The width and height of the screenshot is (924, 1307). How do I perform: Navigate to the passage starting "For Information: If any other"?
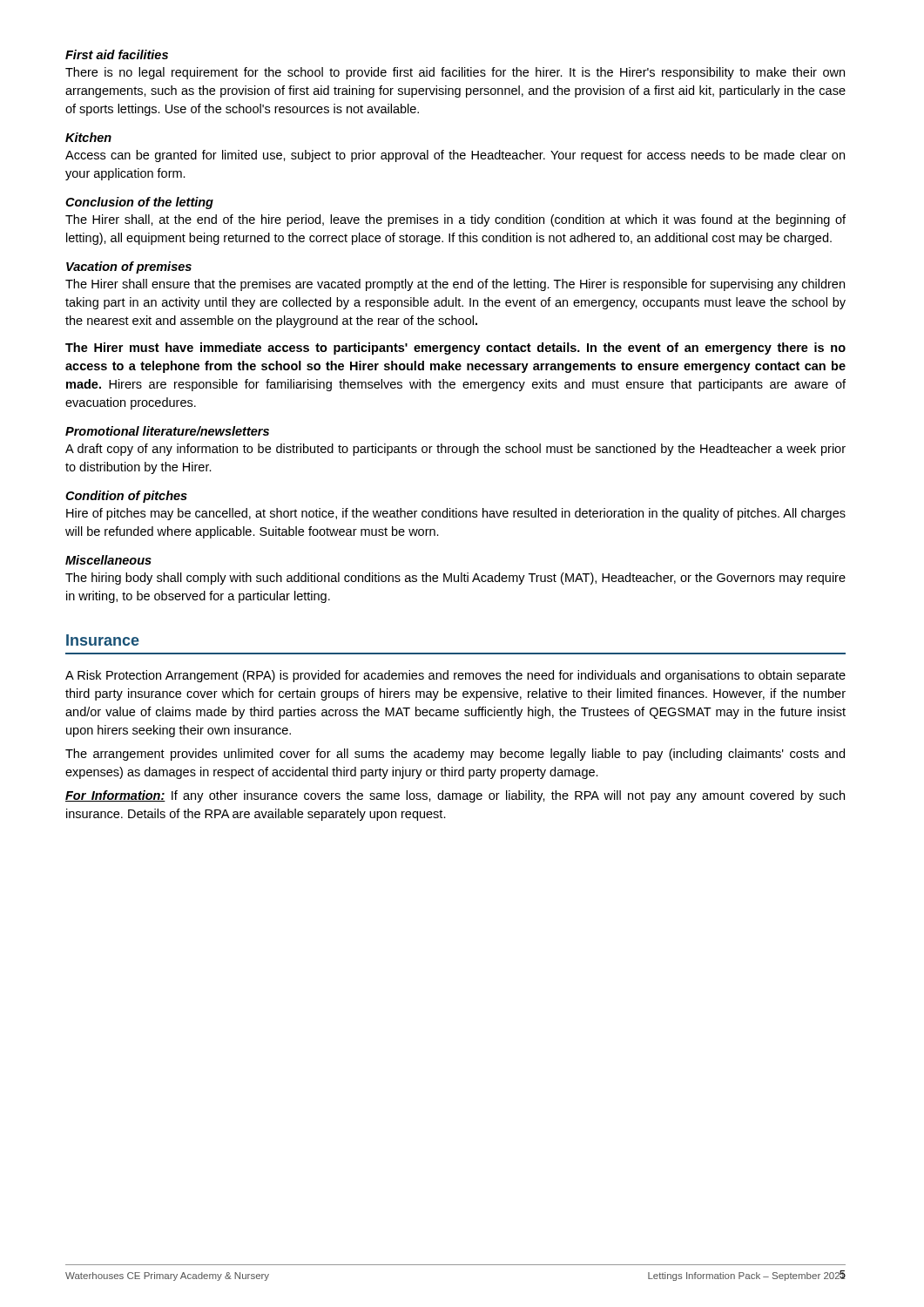coord(455,805)
